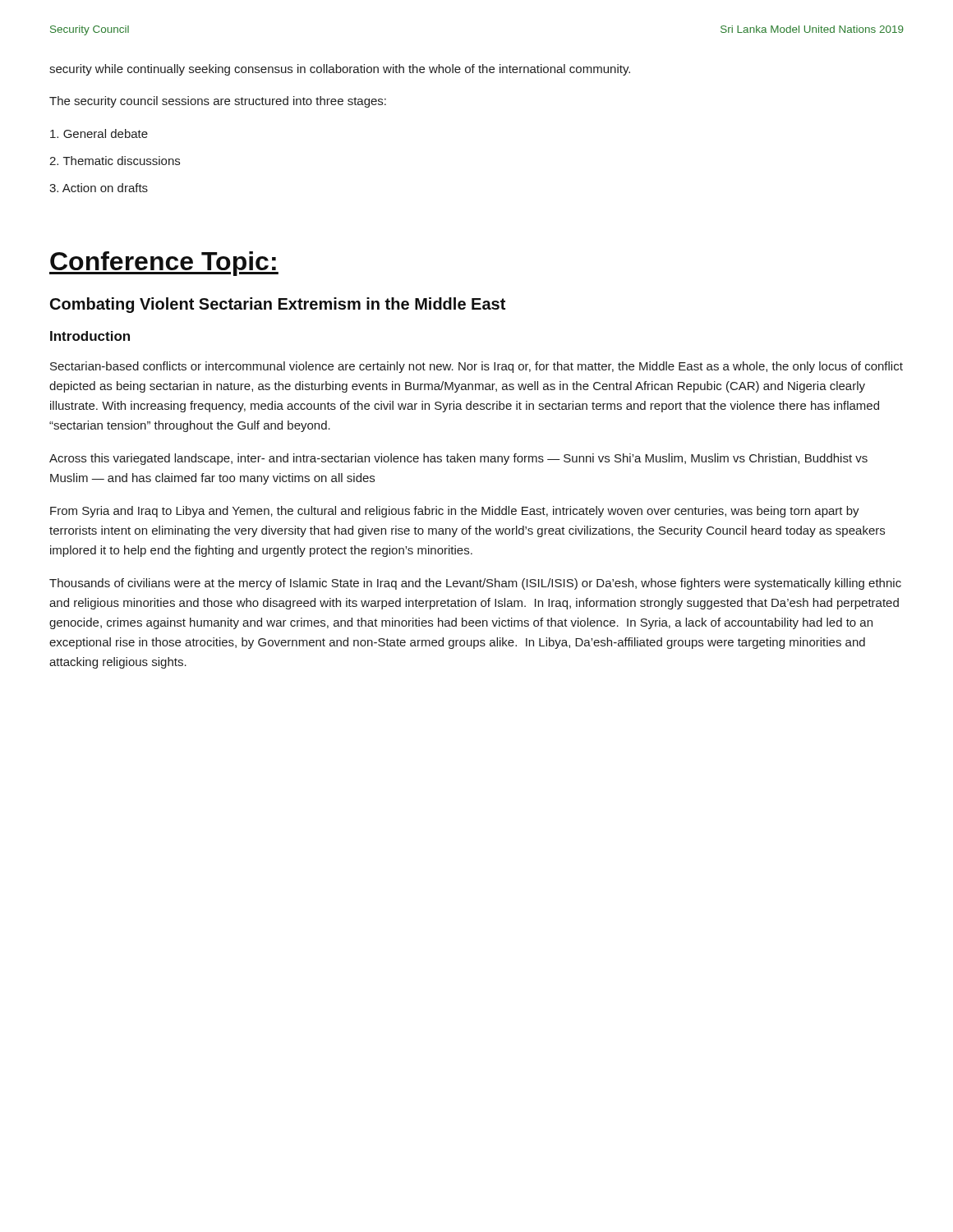Find the list item containing "2. Thematic discussions"

click(x=115, y=160)
